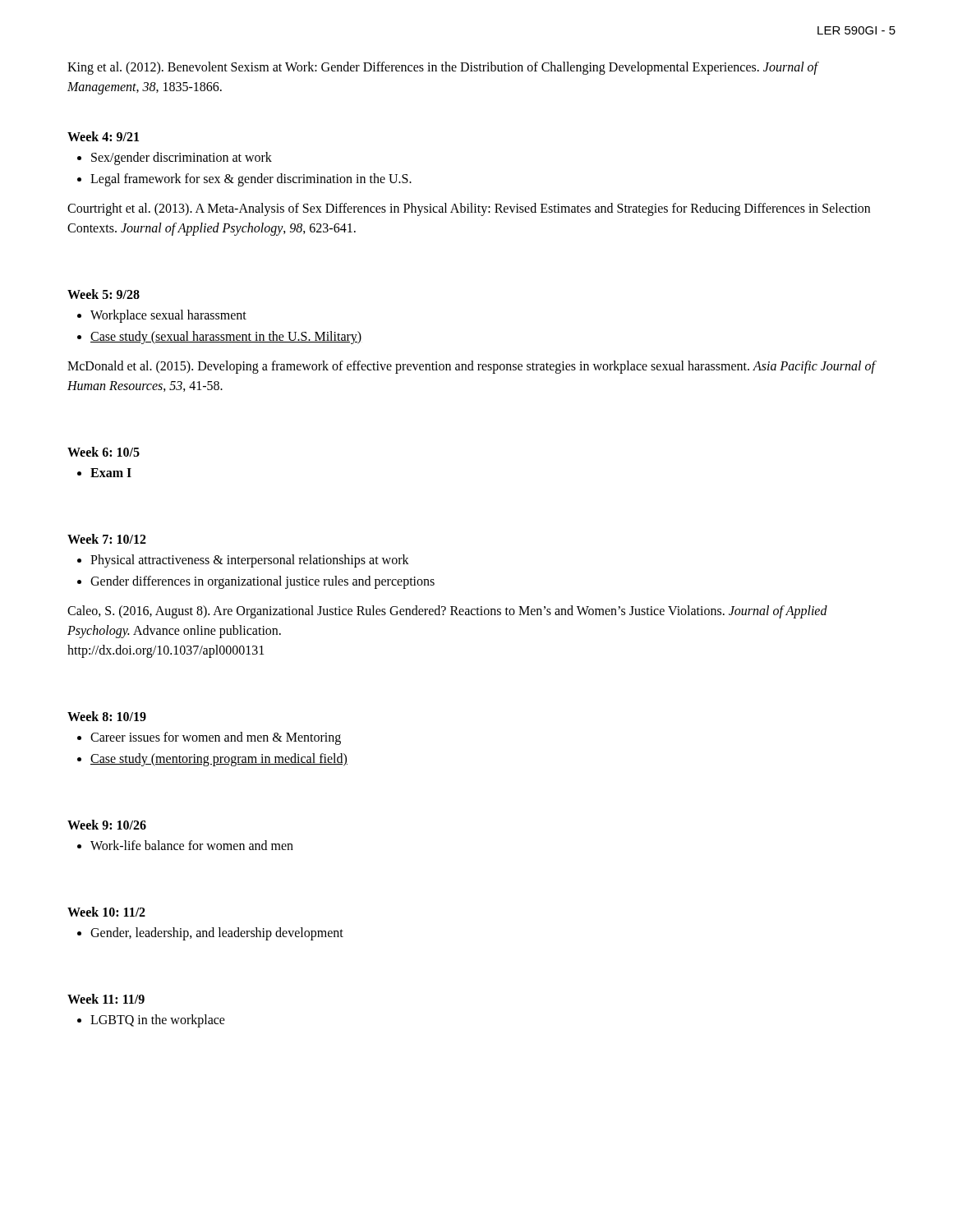Select the text starting "Week 11: 11/9"
953x1232 pixels.
106,999
